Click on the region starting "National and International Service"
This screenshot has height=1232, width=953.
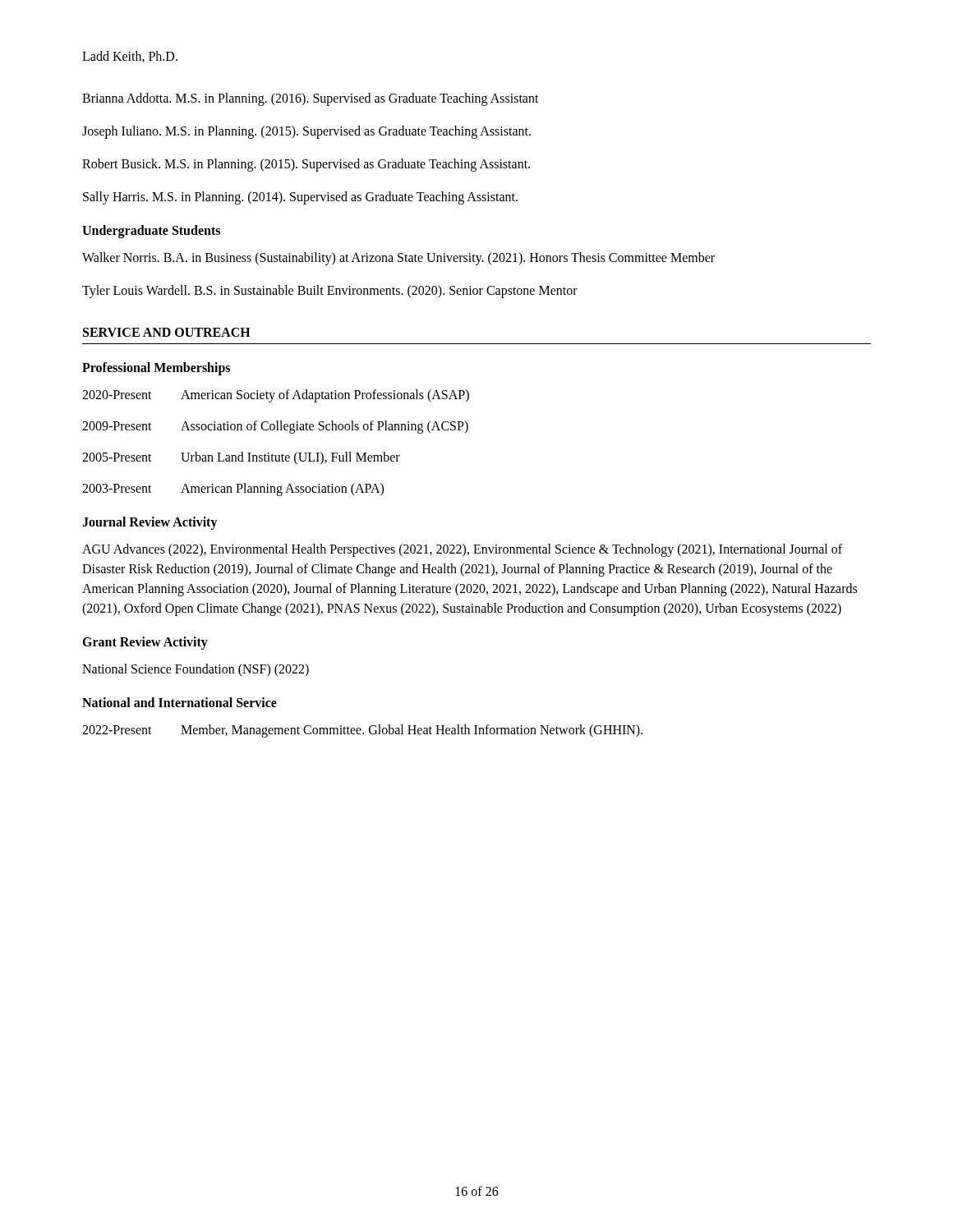tap(179, 703)
